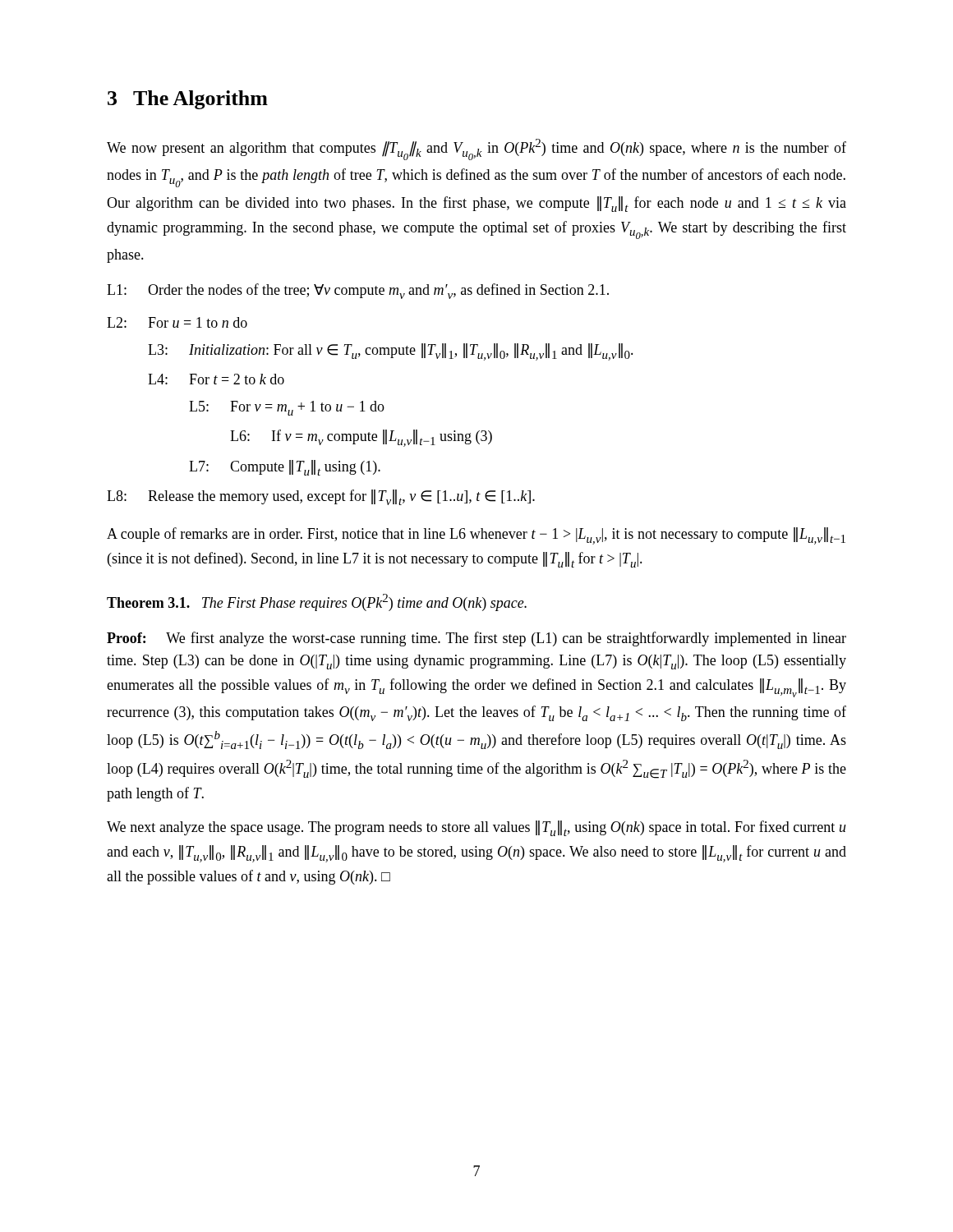This screenshot has width=953, height=1232.
Task: Point to the block beginning "We next analyze the space"
Action: click(476, 851)
